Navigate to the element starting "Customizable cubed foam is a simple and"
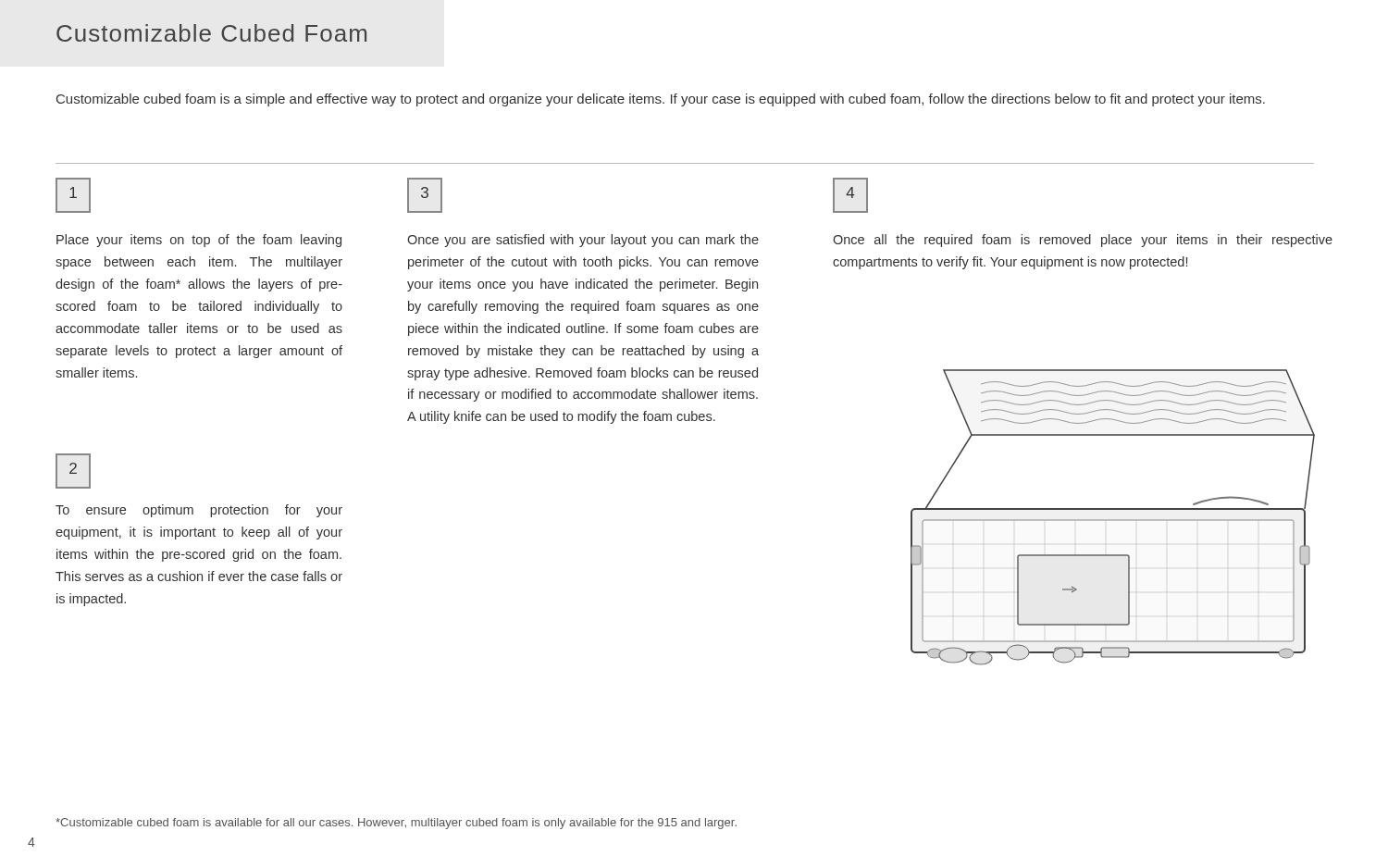1388x868 pixels. coord(661,99)
